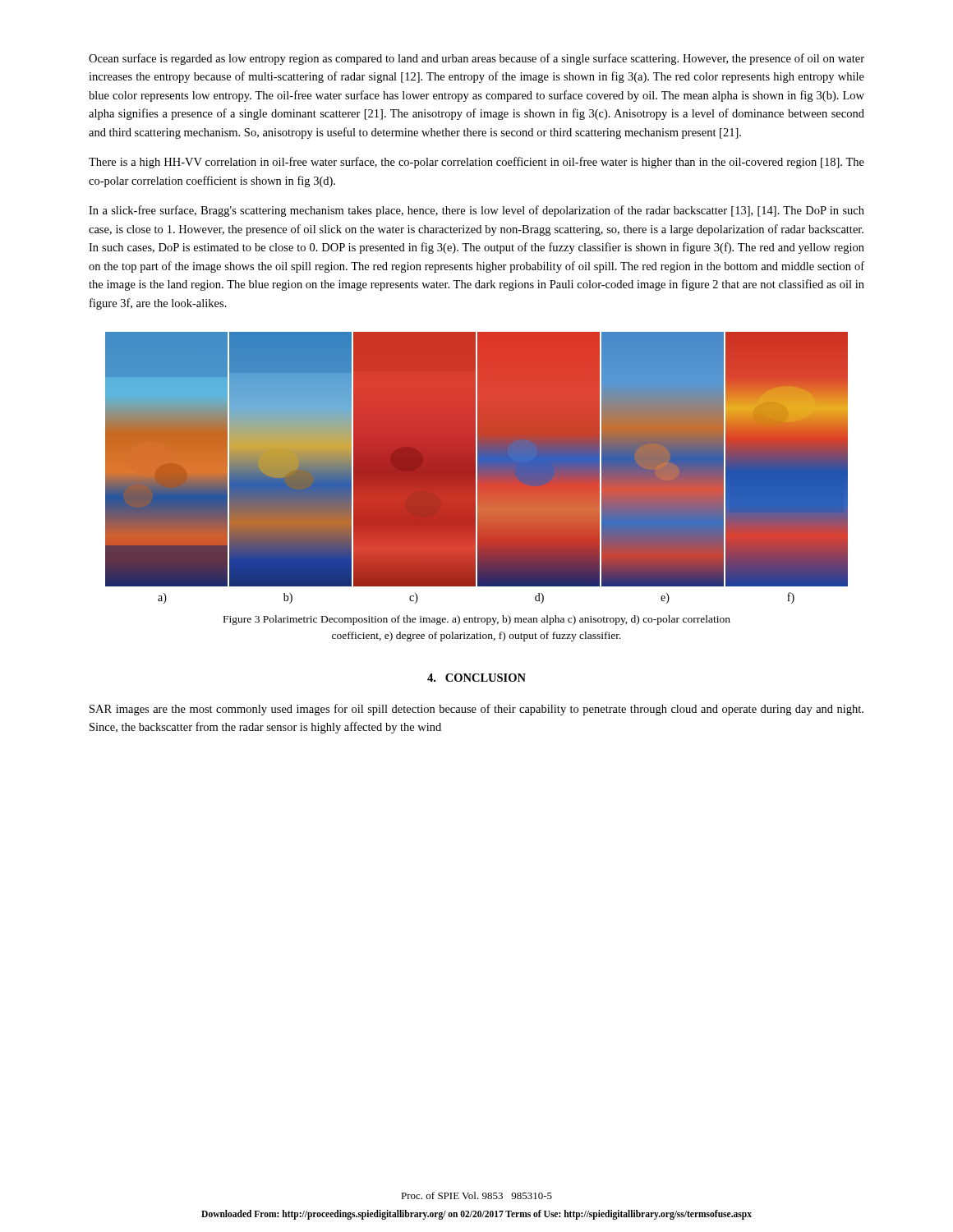
Task: Select a section header
Action: 476,677
